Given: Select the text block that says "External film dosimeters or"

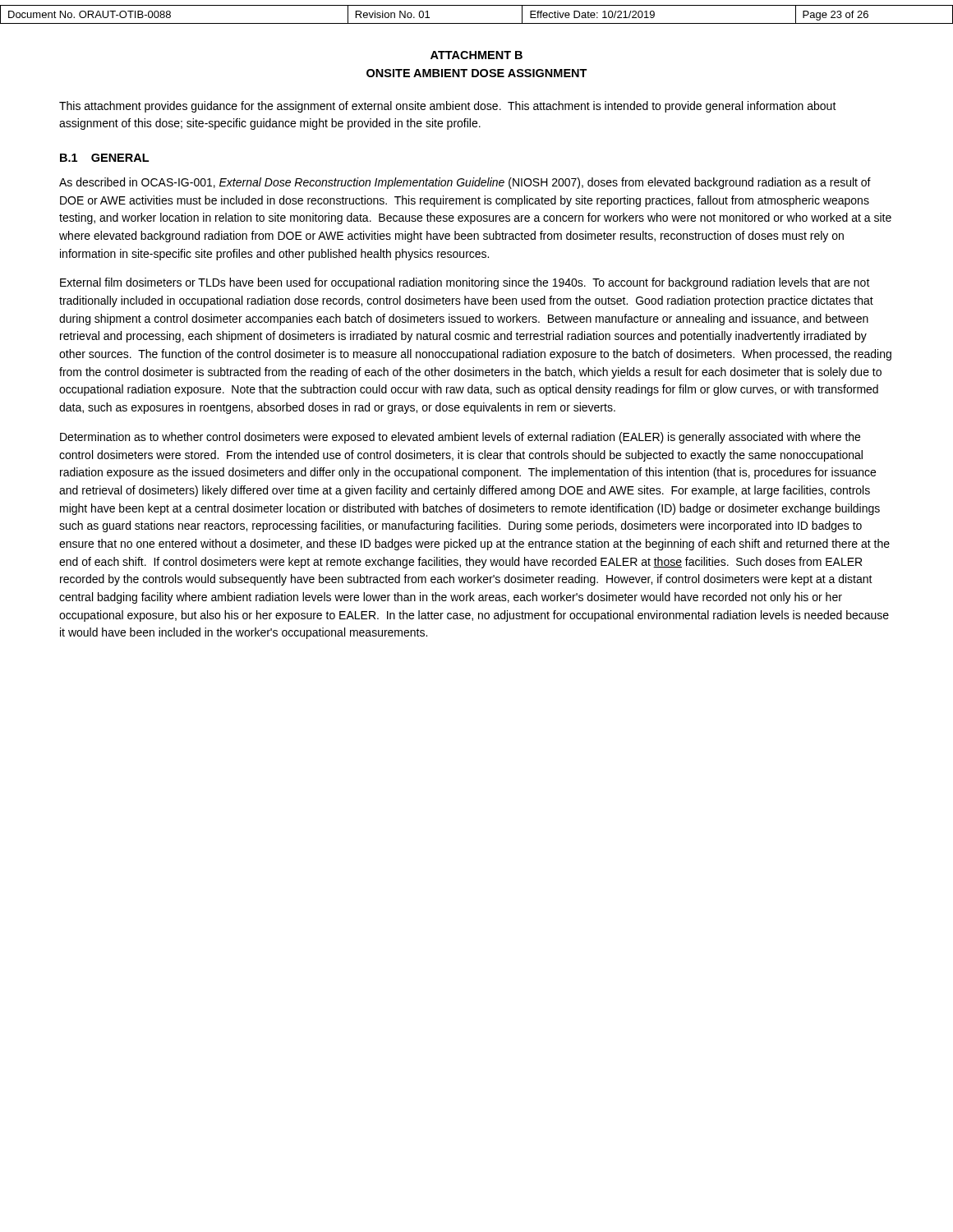Looking at the screenshot, I should point(476,345).
